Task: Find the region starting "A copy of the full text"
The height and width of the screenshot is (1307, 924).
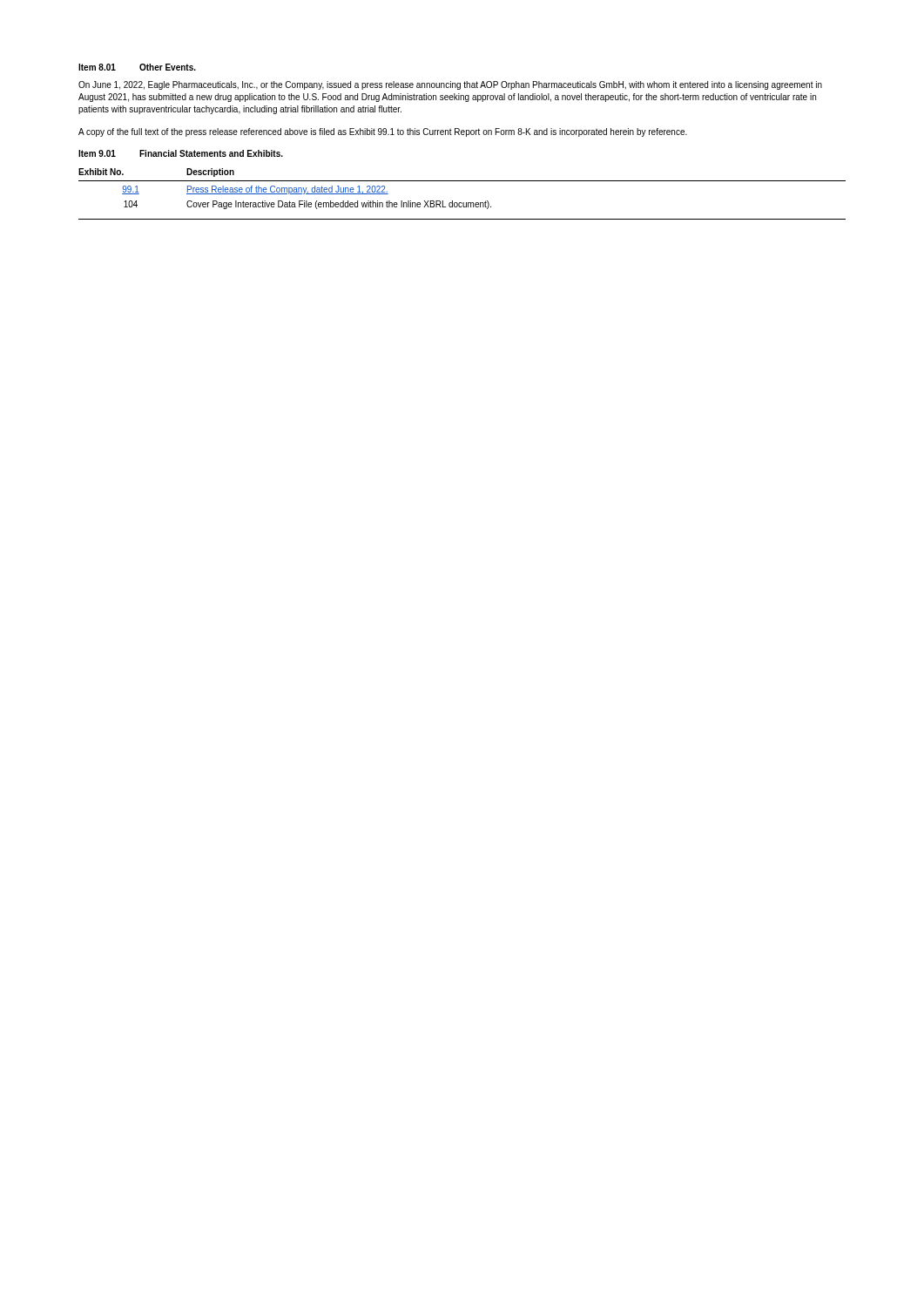Action: coord(383,132)
